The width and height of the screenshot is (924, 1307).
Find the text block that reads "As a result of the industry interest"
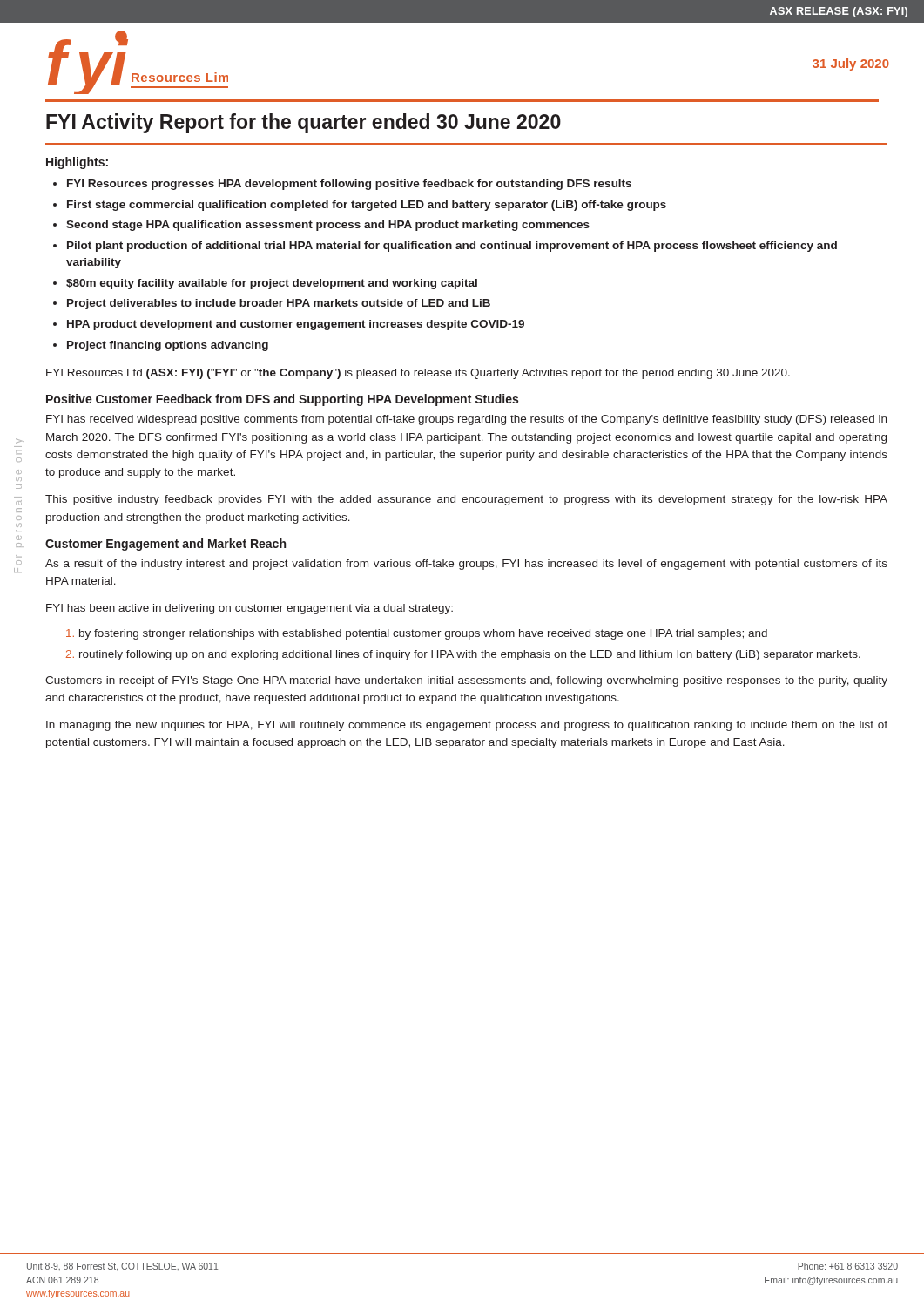point(466,572)
